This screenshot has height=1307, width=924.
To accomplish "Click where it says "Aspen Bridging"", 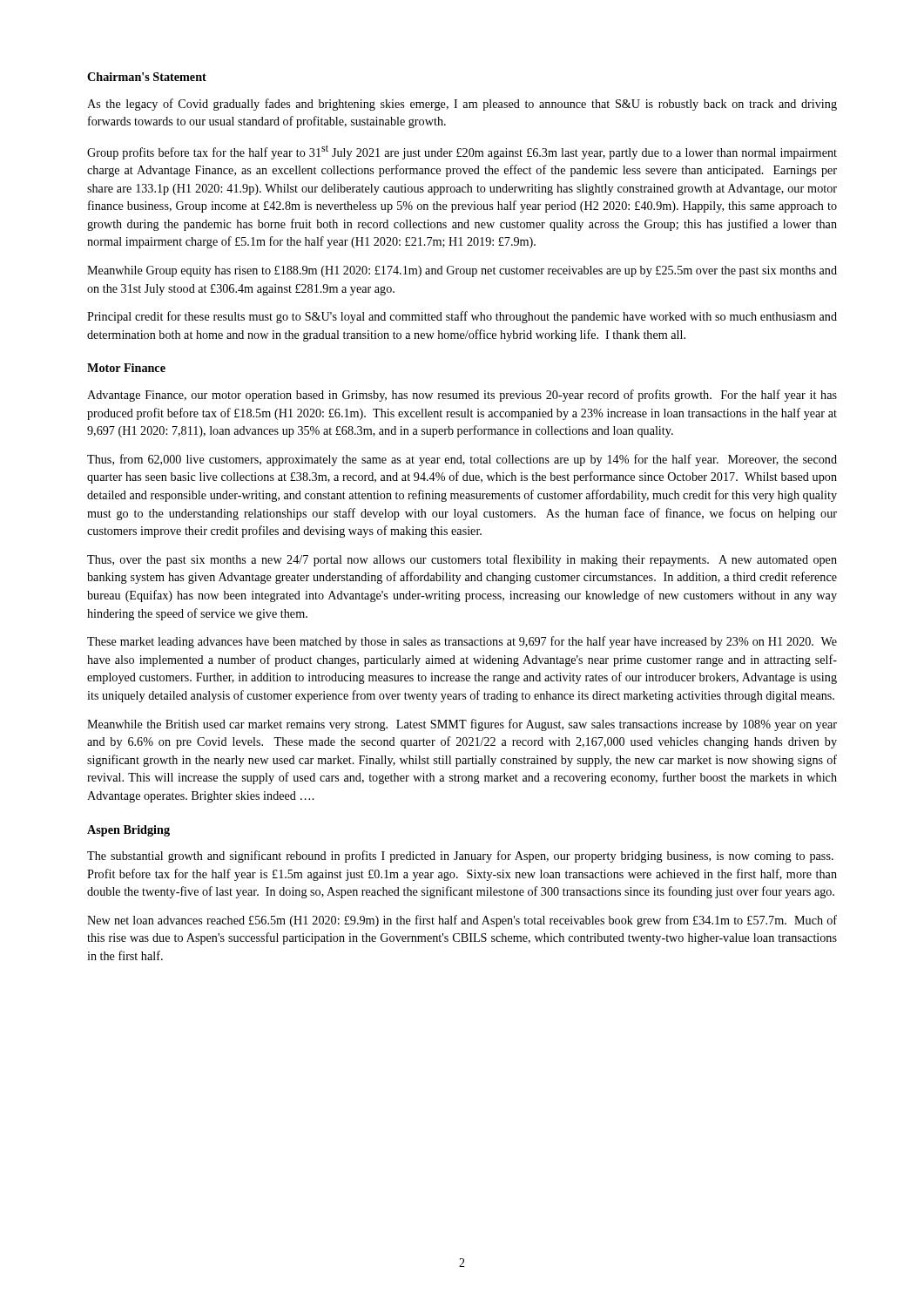I will [x=128, y=829].
